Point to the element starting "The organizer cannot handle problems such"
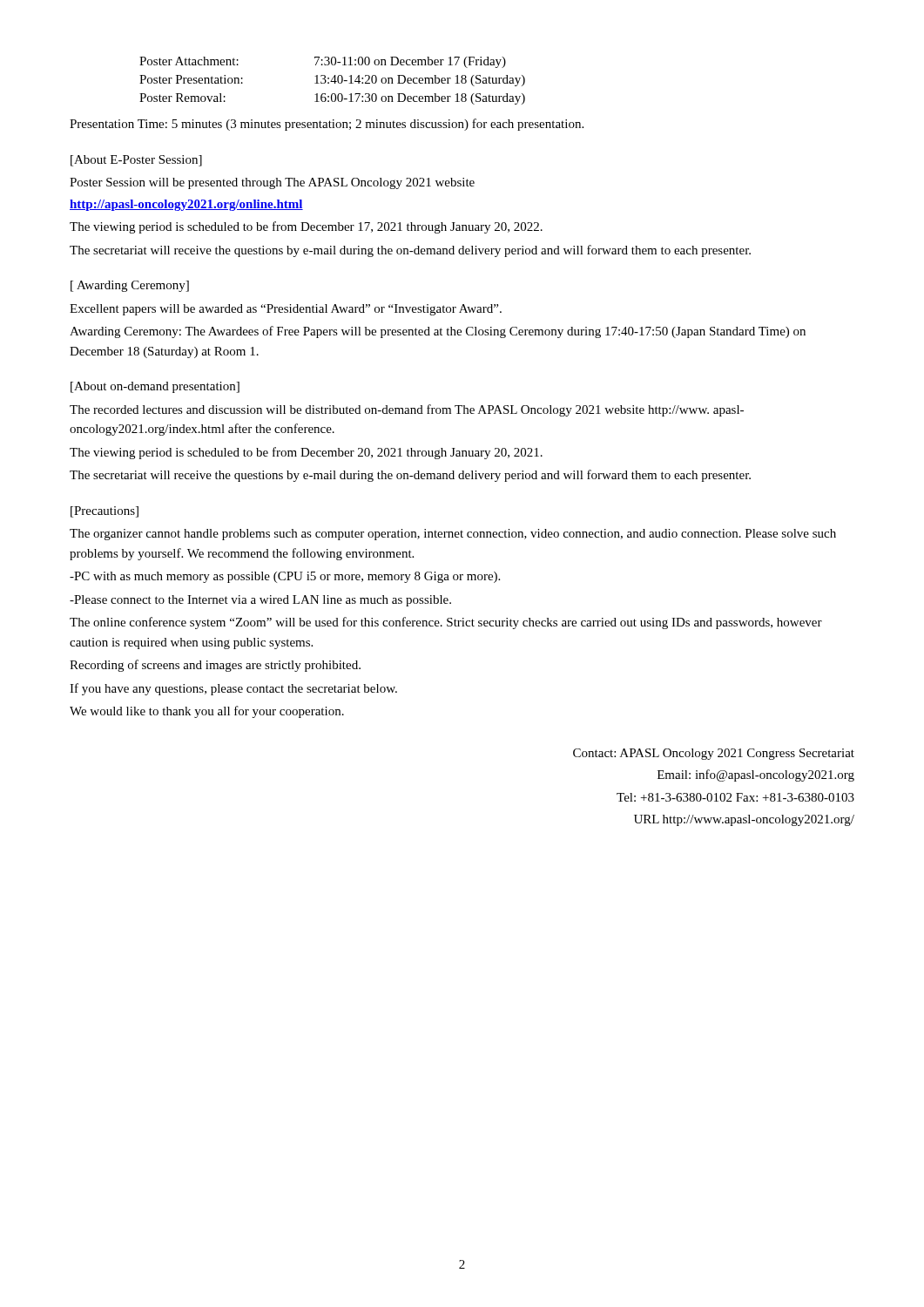Screen dimensions: 1307x924 coord(453,543)
